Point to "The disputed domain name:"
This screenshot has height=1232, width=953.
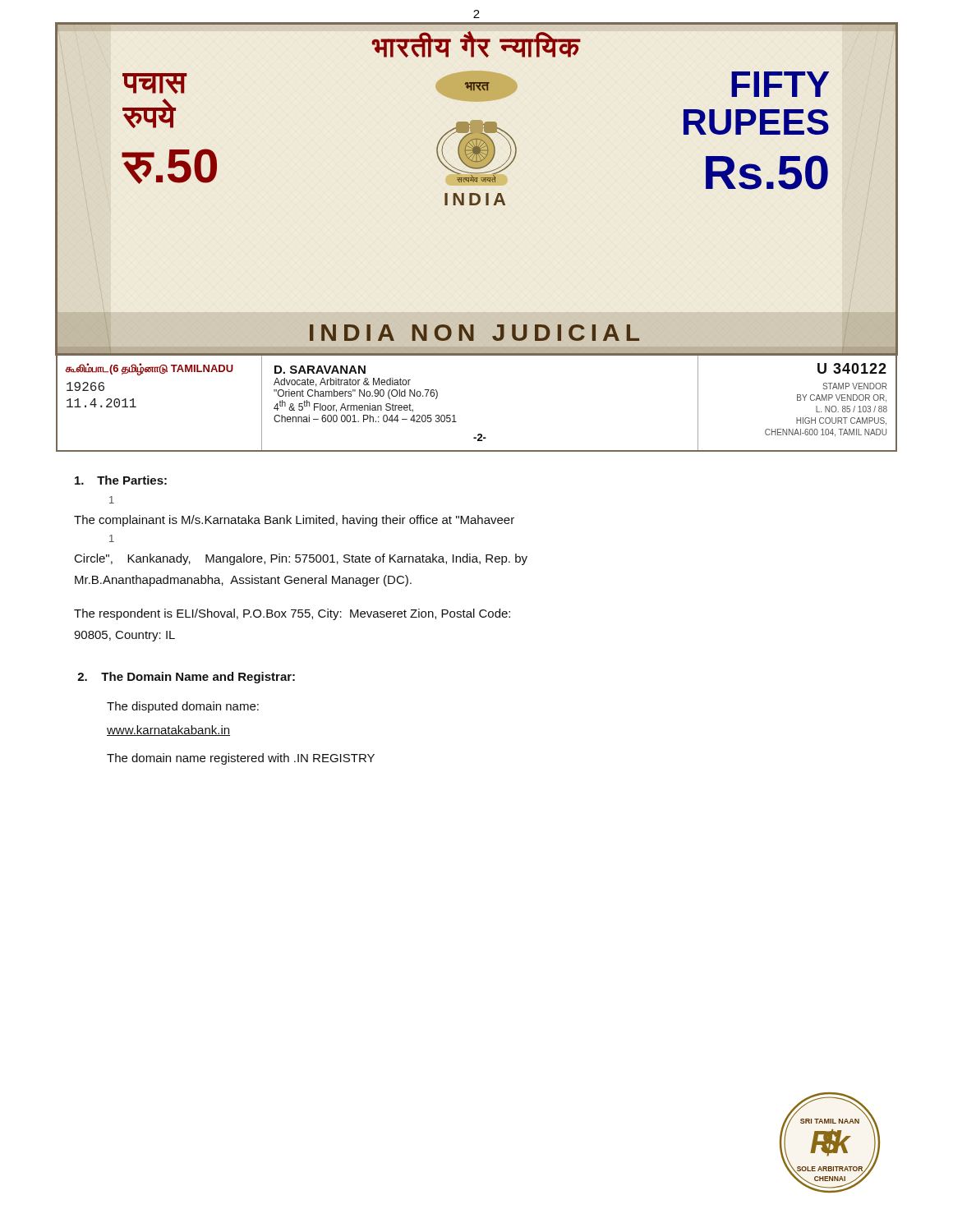pyautogui.click(x=183, y=706)
